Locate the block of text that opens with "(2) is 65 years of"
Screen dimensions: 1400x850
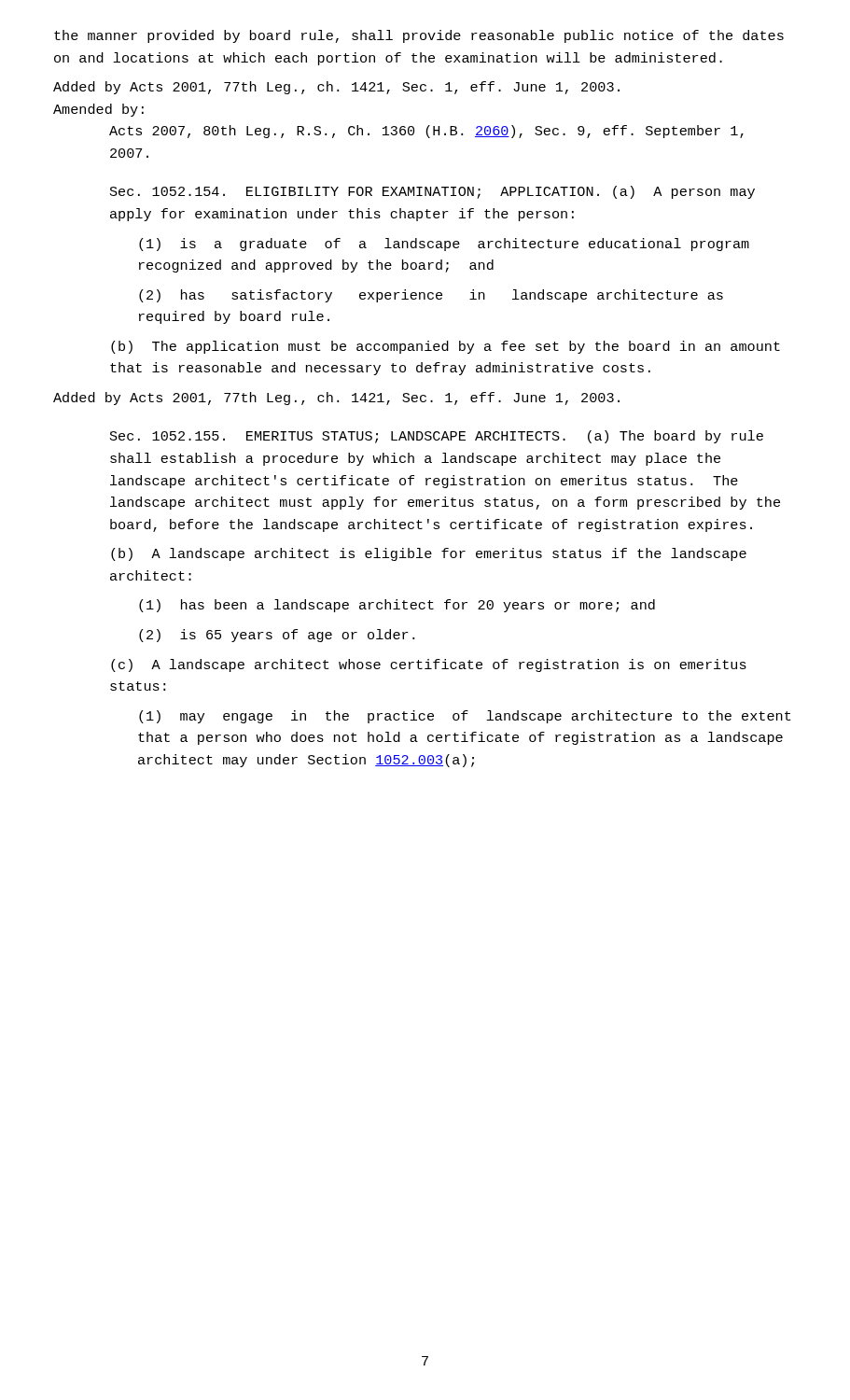pos(277,636)
